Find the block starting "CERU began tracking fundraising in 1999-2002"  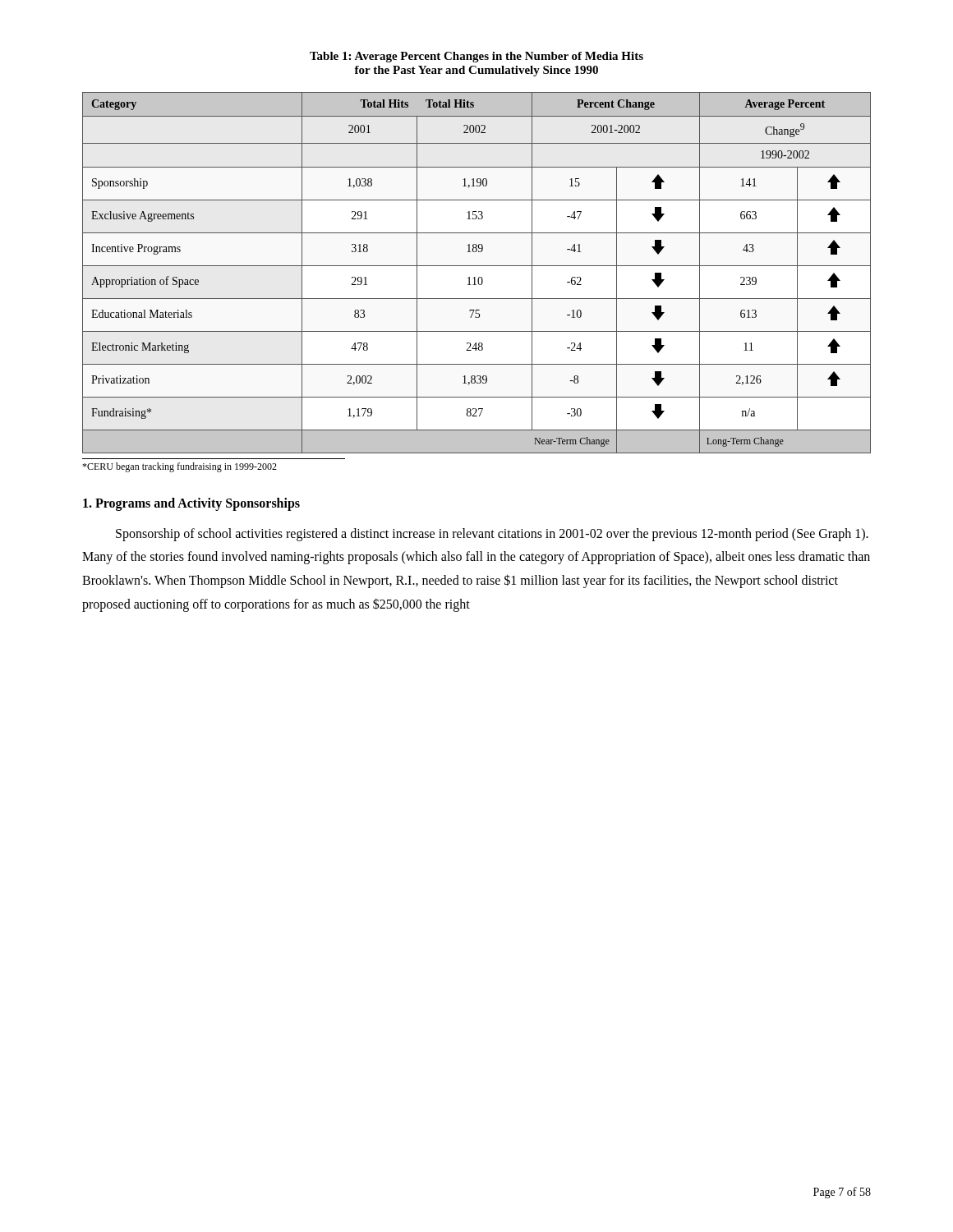point(179,466)
